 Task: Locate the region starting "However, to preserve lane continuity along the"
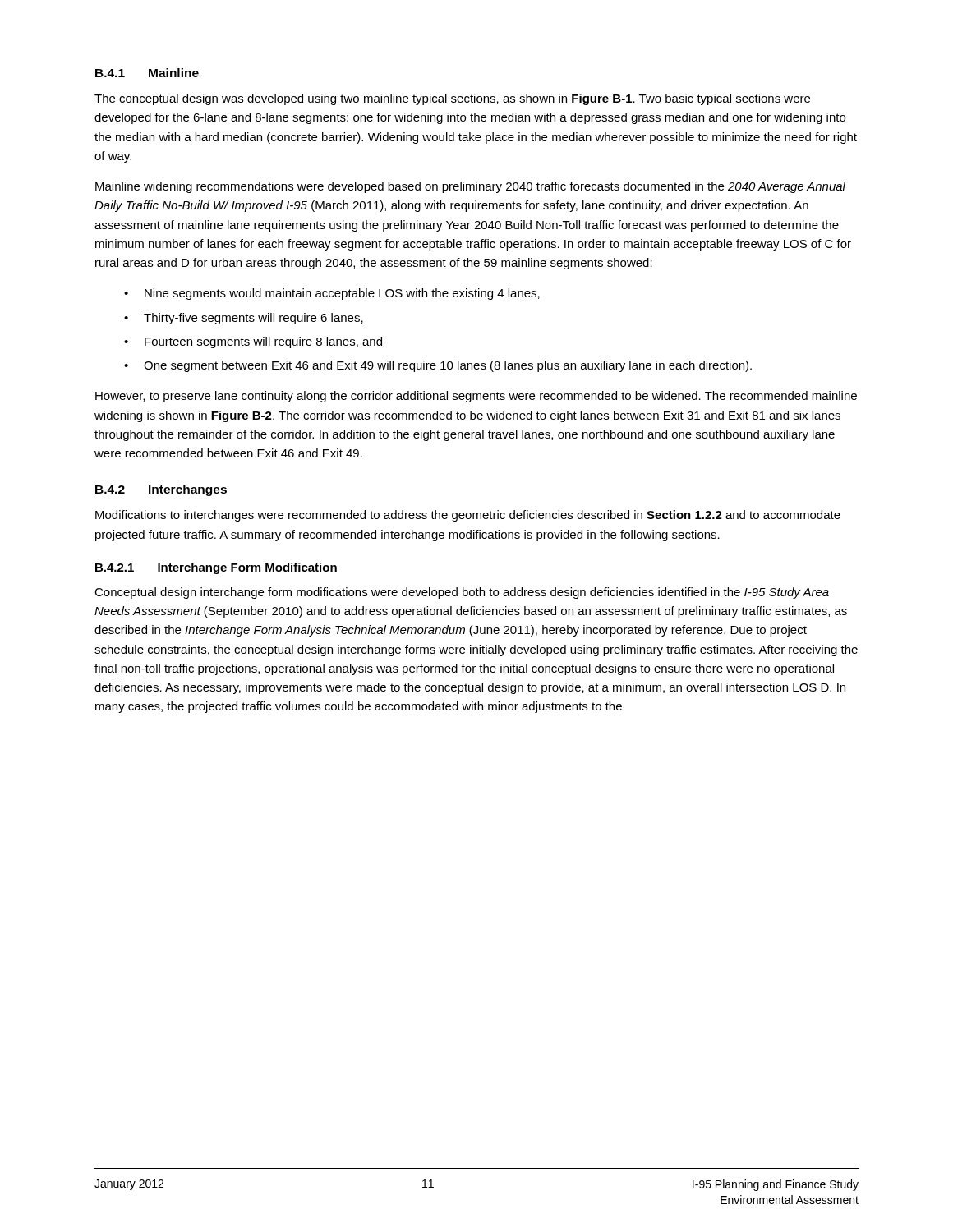[x=476, y=424]
